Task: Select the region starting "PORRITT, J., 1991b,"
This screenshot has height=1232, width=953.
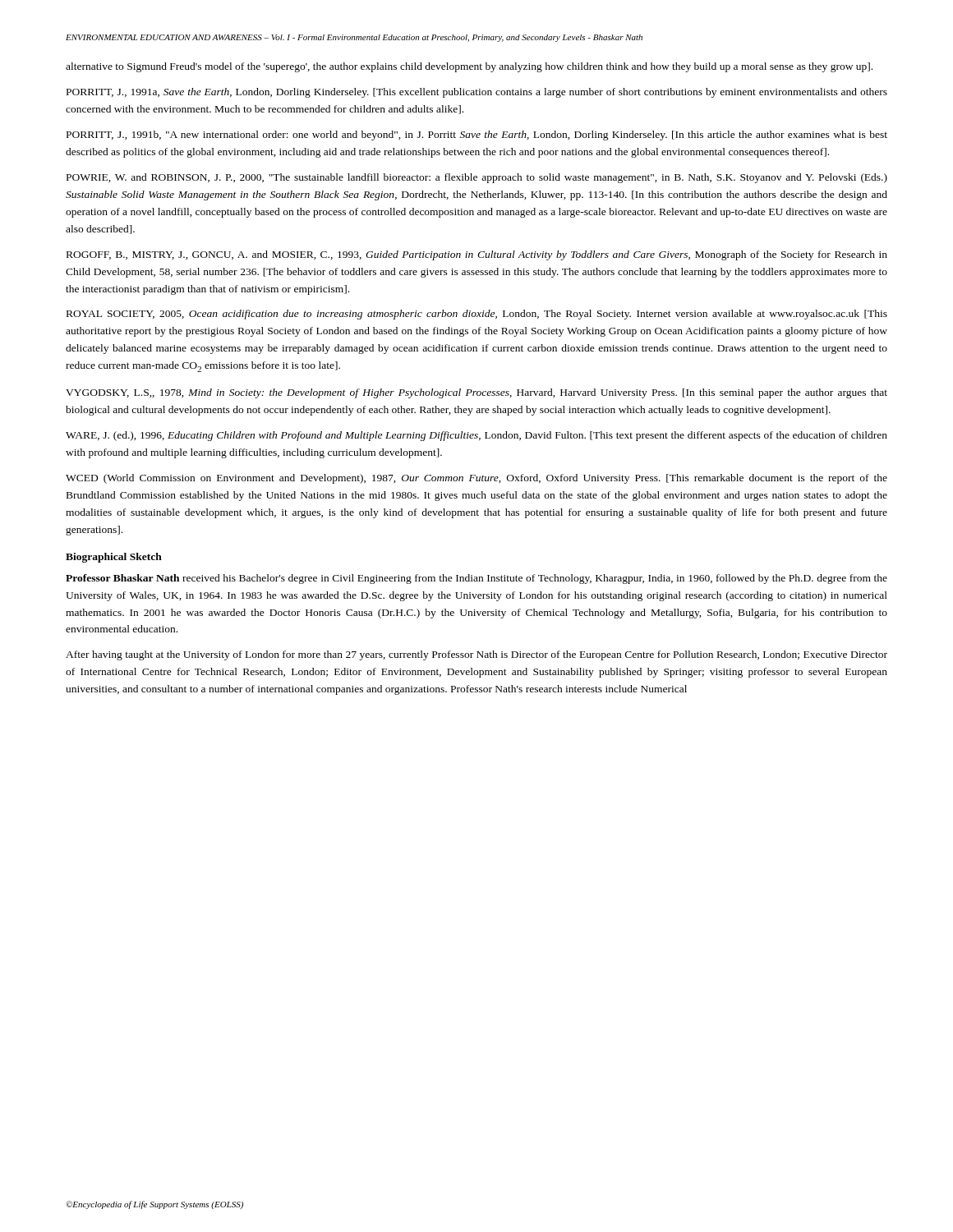Action: [476, 144]
